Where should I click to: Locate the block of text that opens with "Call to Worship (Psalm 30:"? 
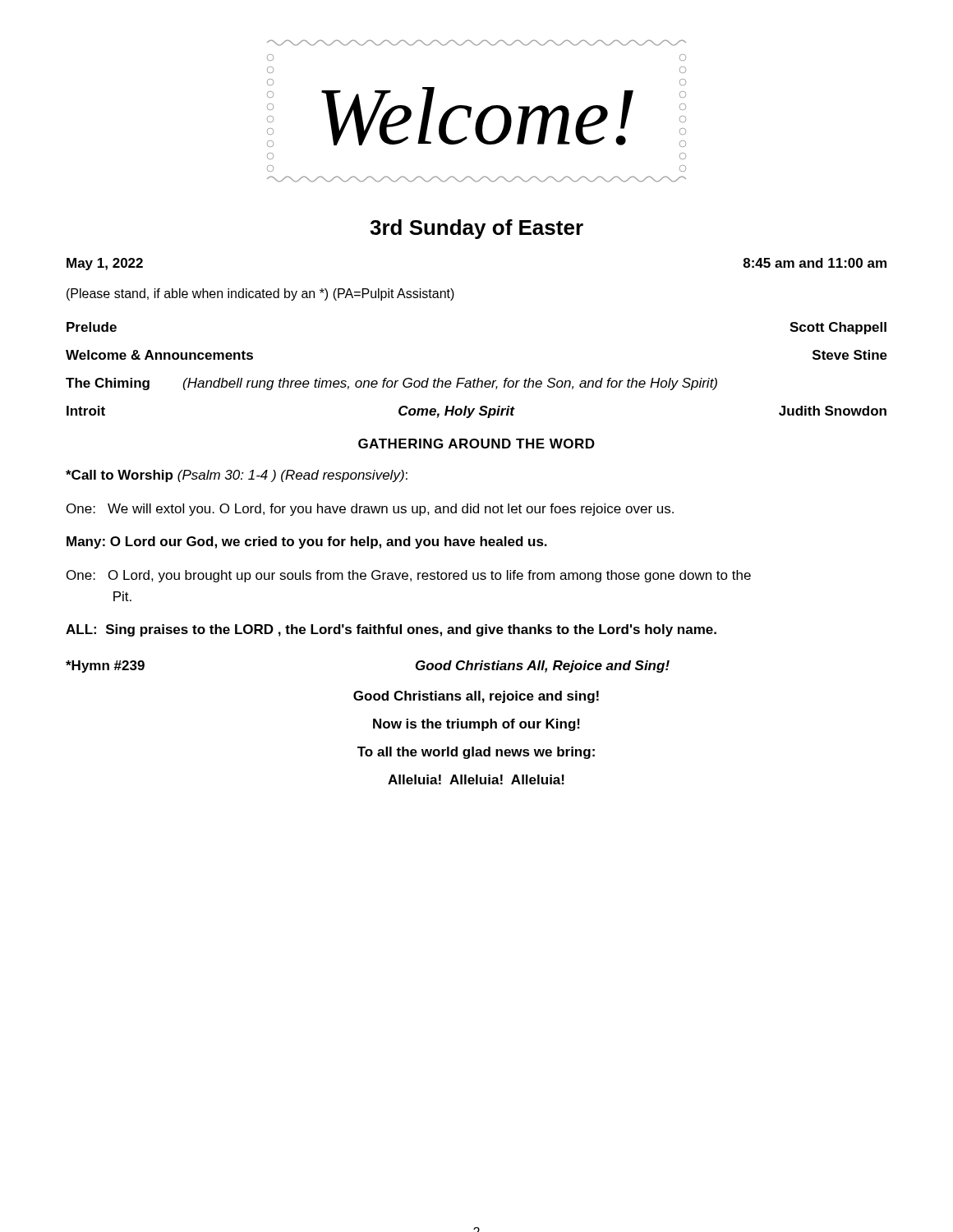click(237, 475)
